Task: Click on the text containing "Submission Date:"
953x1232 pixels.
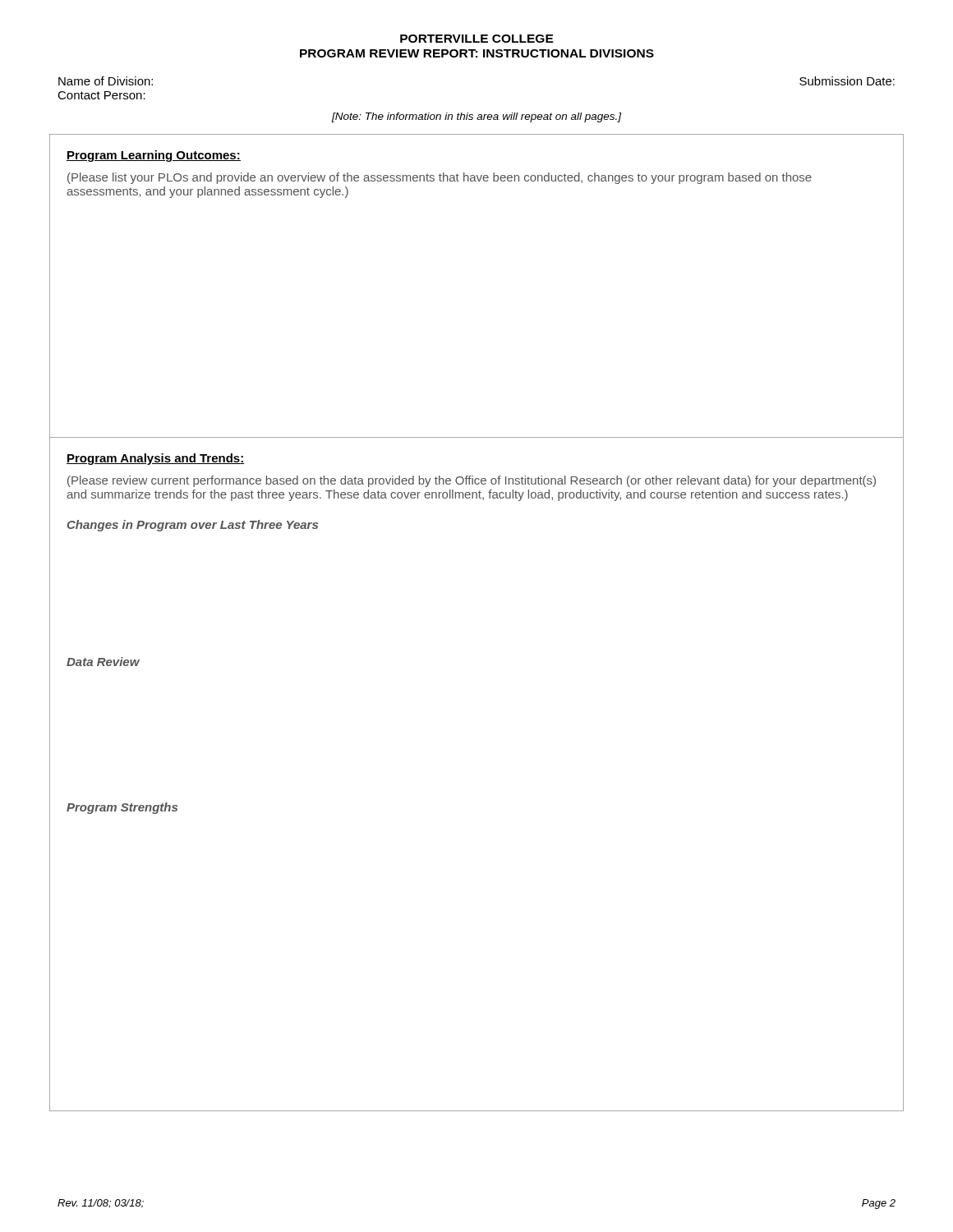Action: pyautogui.click(x=847, y=81)
